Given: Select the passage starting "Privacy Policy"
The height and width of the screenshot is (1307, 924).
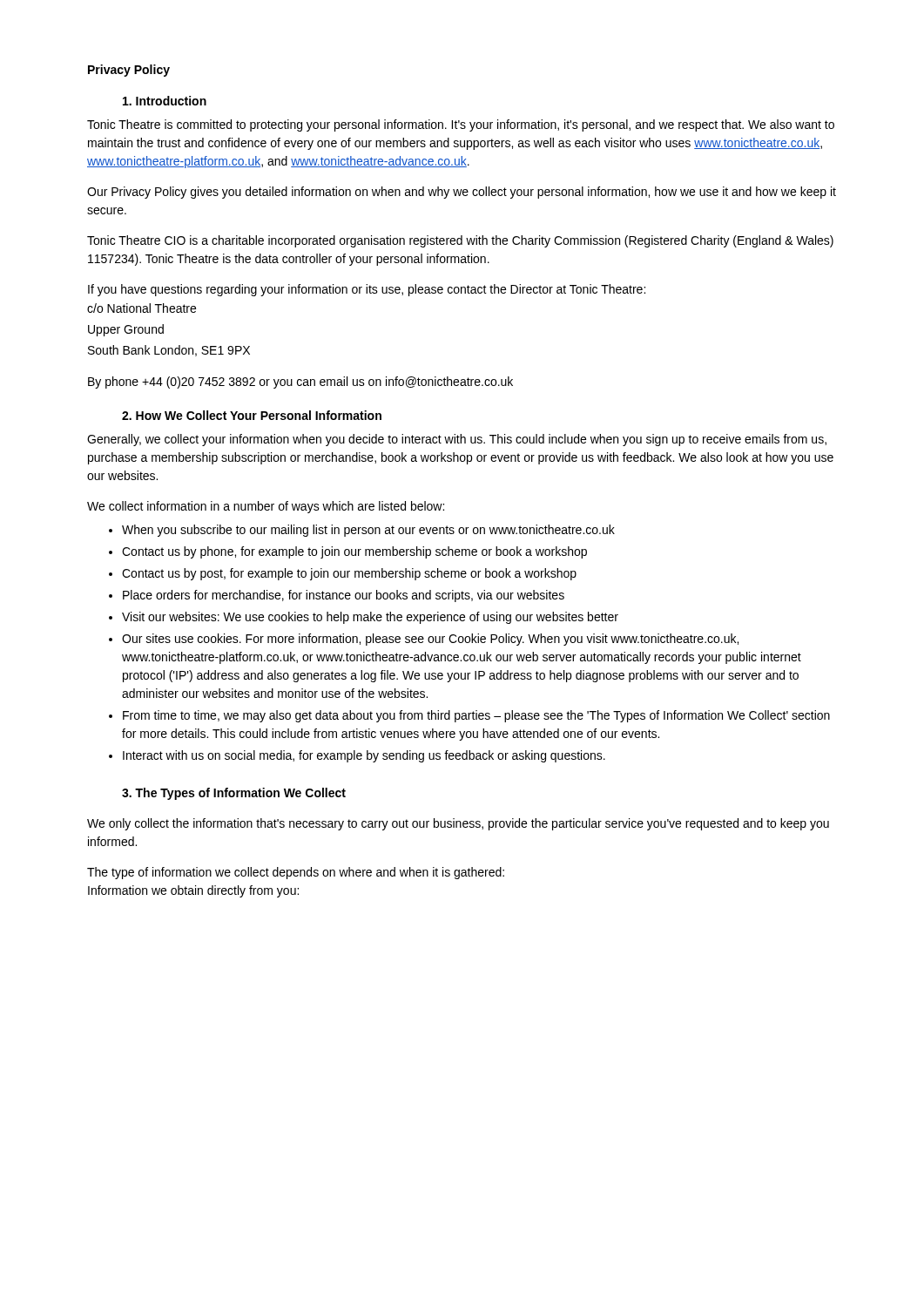Looking at the screenshot, I should coord(128,70).
